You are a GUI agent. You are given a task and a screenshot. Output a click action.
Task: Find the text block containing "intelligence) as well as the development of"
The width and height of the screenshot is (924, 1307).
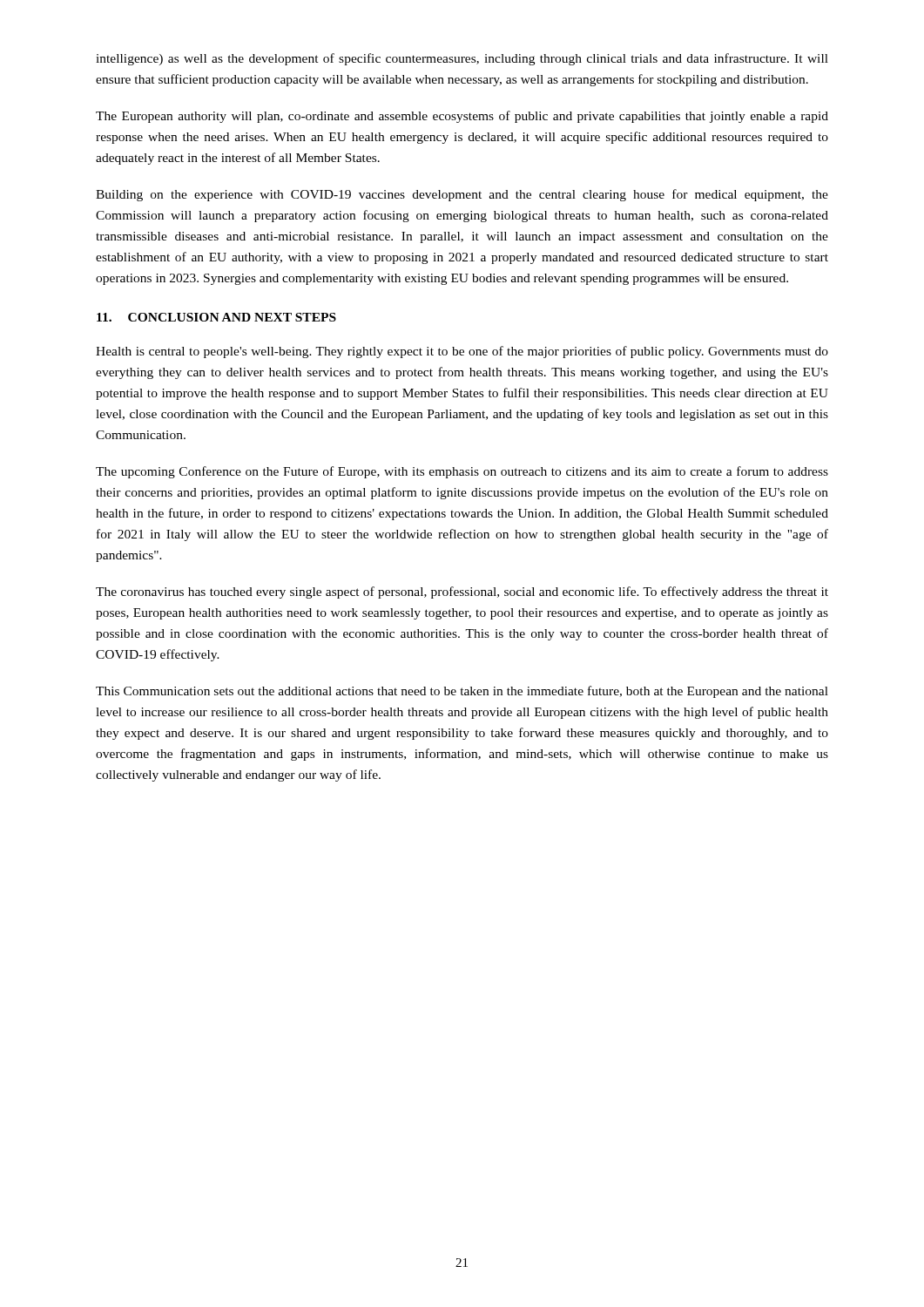click(462, 68)
